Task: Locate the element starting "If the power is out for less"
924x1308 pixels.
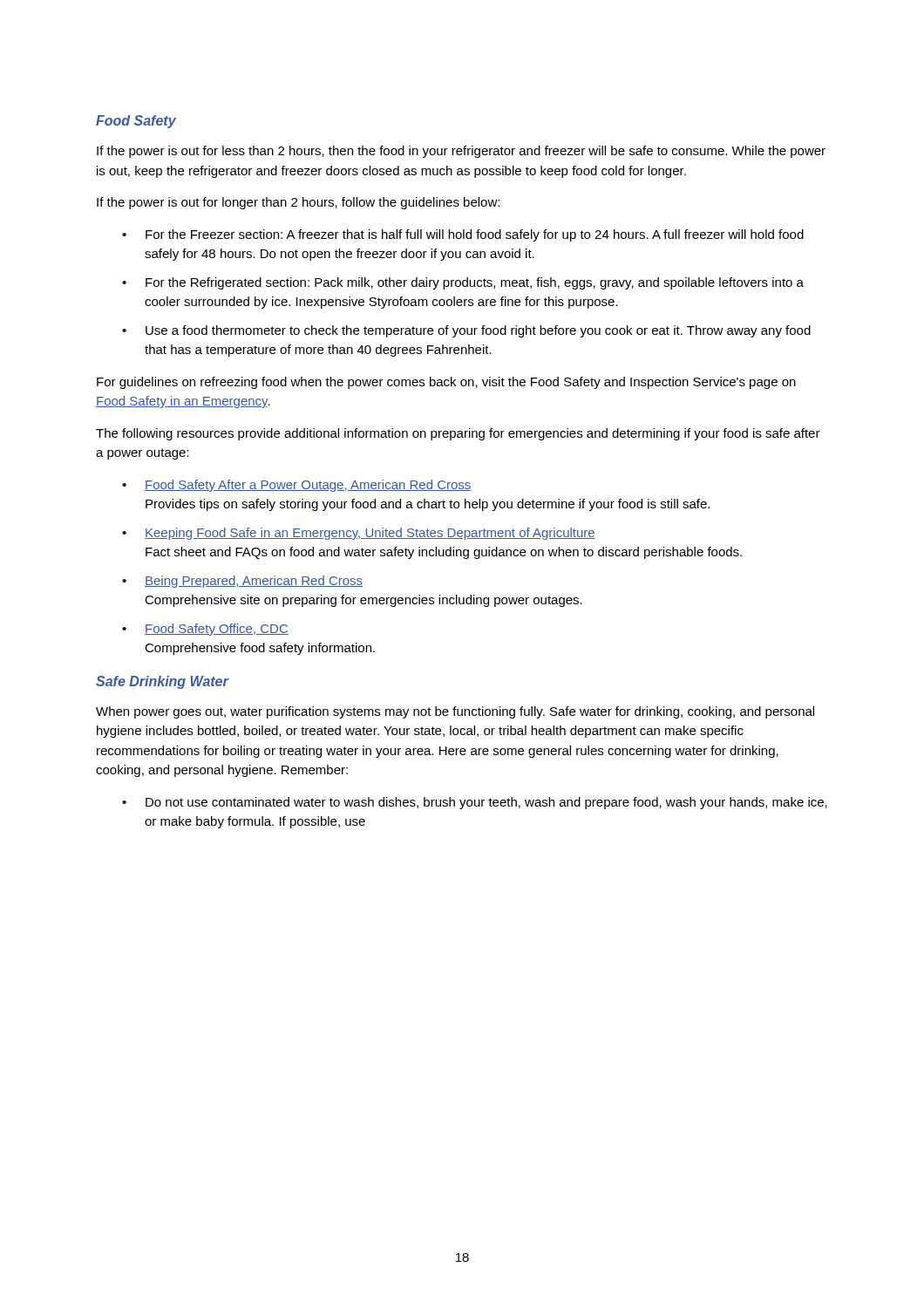Action: coord(461,160)
